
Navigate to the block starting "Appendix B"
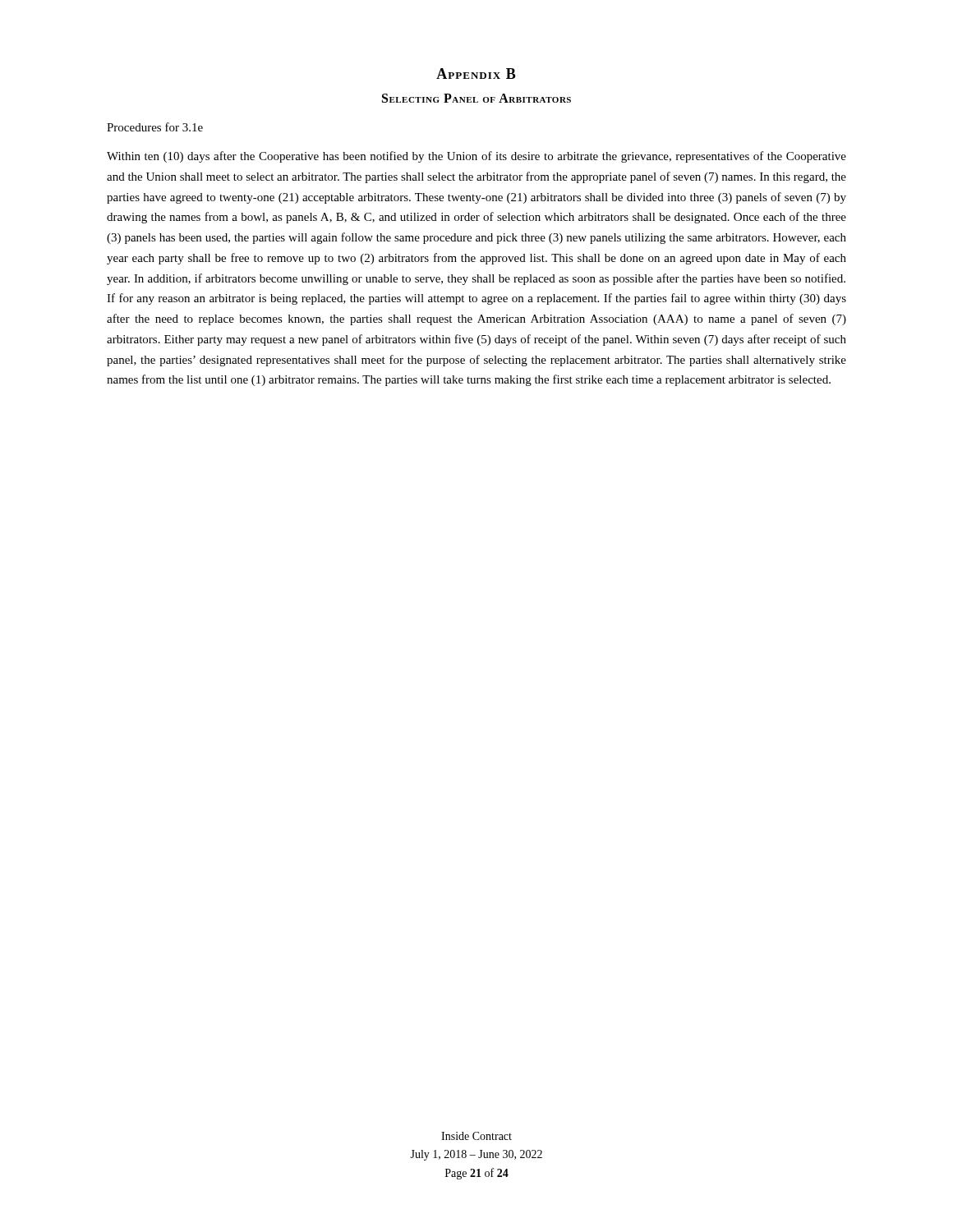click(476, 74)
